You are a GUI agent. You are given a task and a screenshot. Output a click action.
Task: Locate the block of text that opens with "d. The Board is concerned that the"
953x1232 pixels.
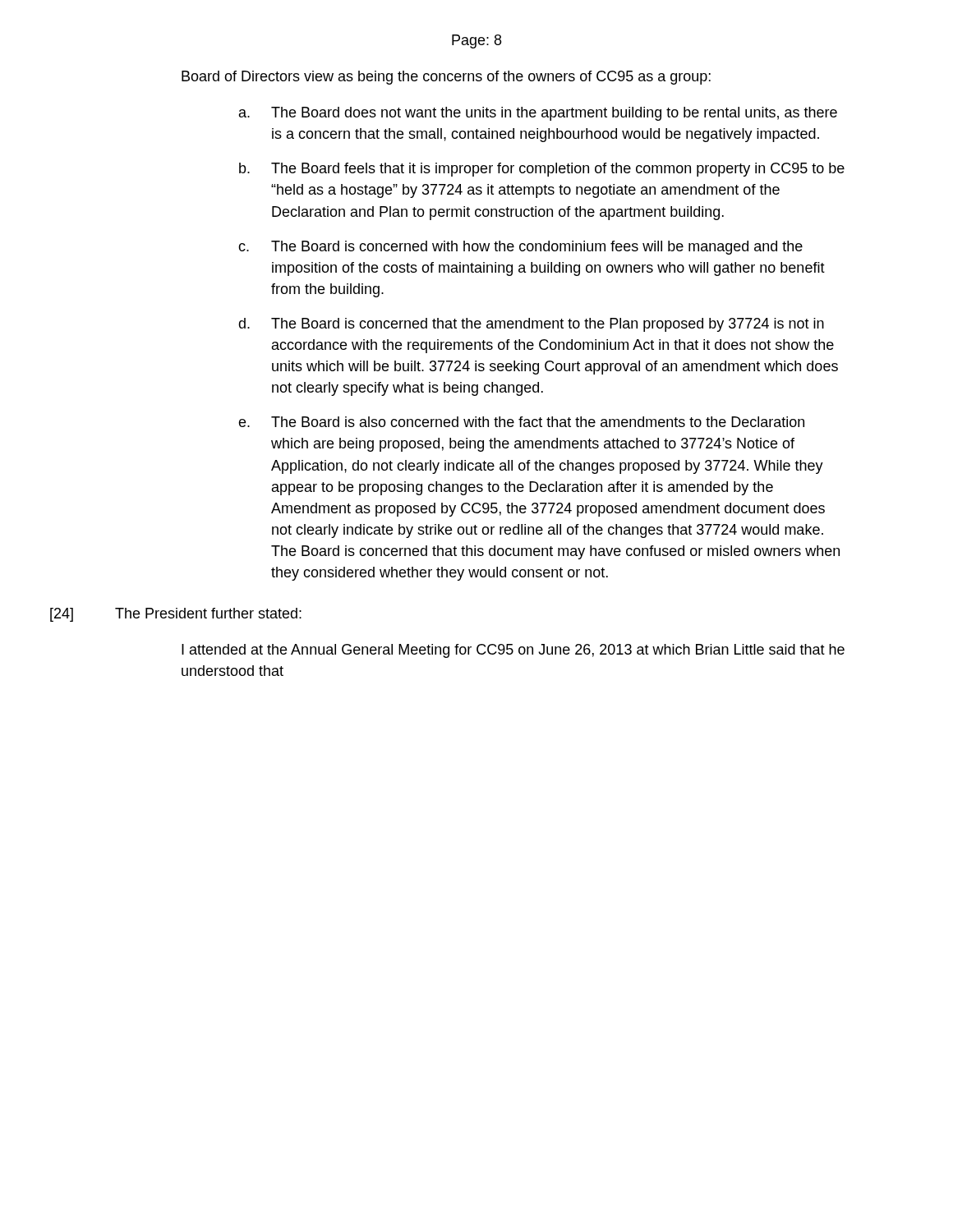pos(542,356)
